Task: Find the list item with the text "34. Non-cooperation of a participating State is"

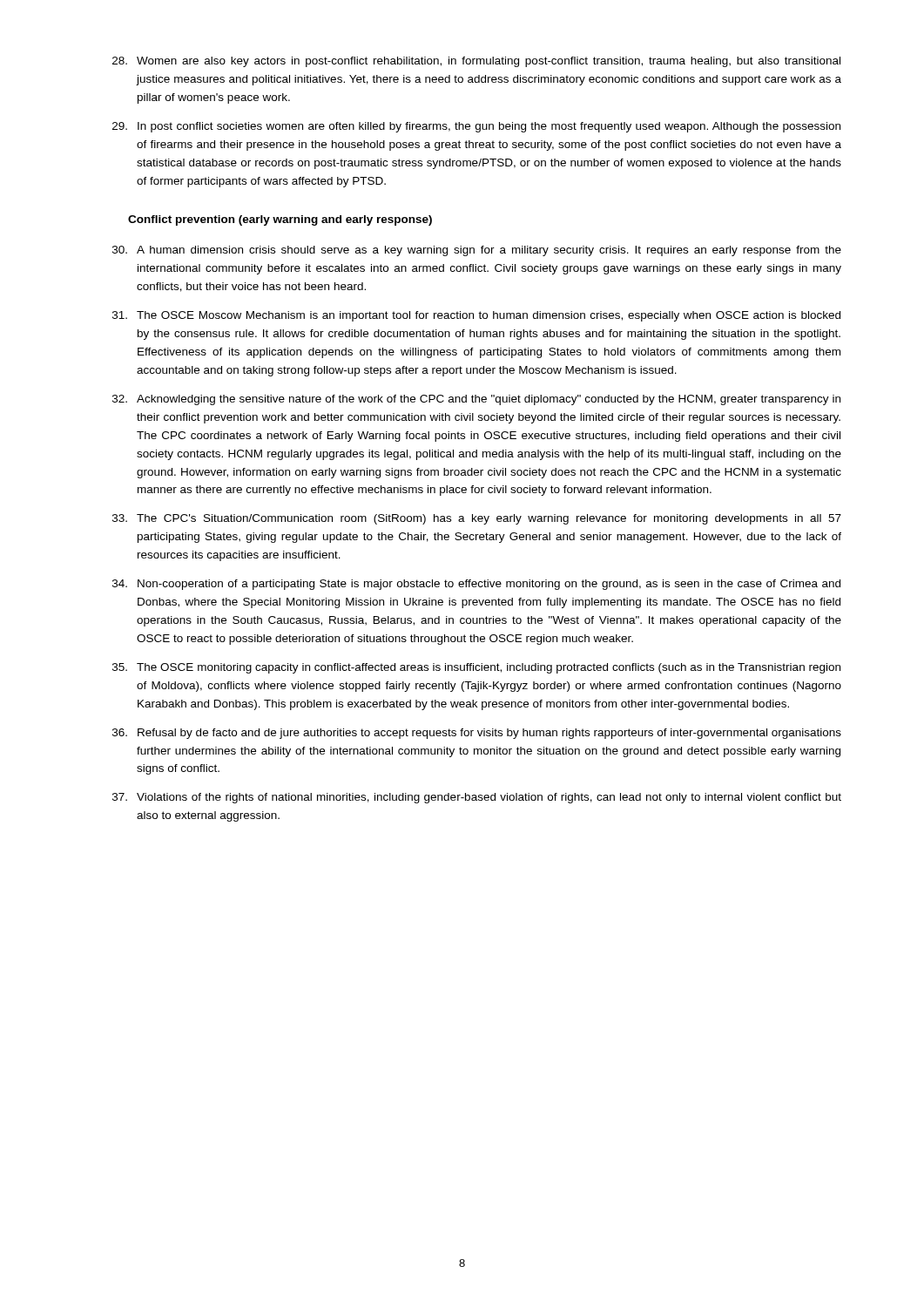Action: [x=462, y=612]
